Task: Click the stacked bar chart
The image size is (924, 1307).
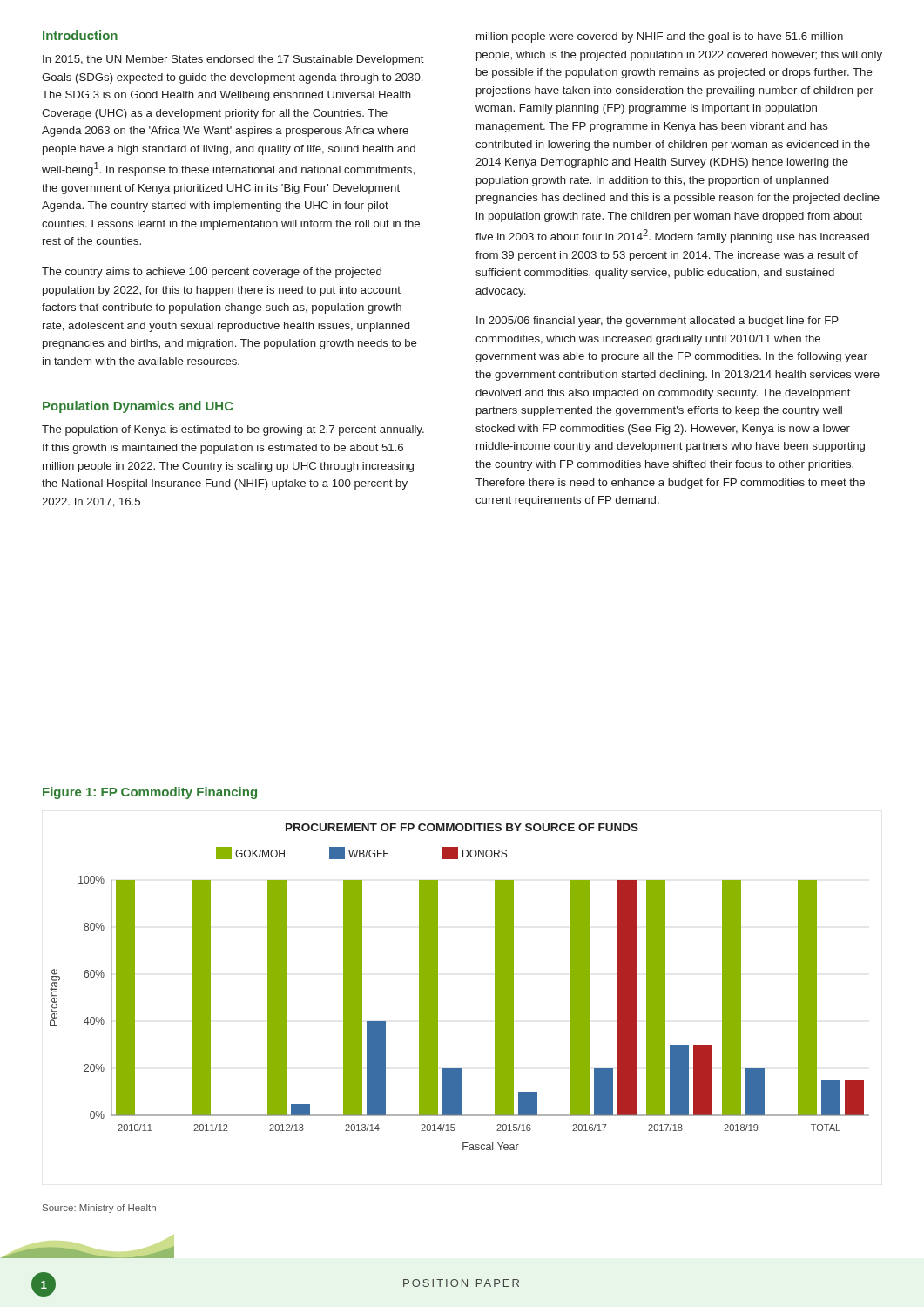Action: pyautogui.click(x=462, y=998)
